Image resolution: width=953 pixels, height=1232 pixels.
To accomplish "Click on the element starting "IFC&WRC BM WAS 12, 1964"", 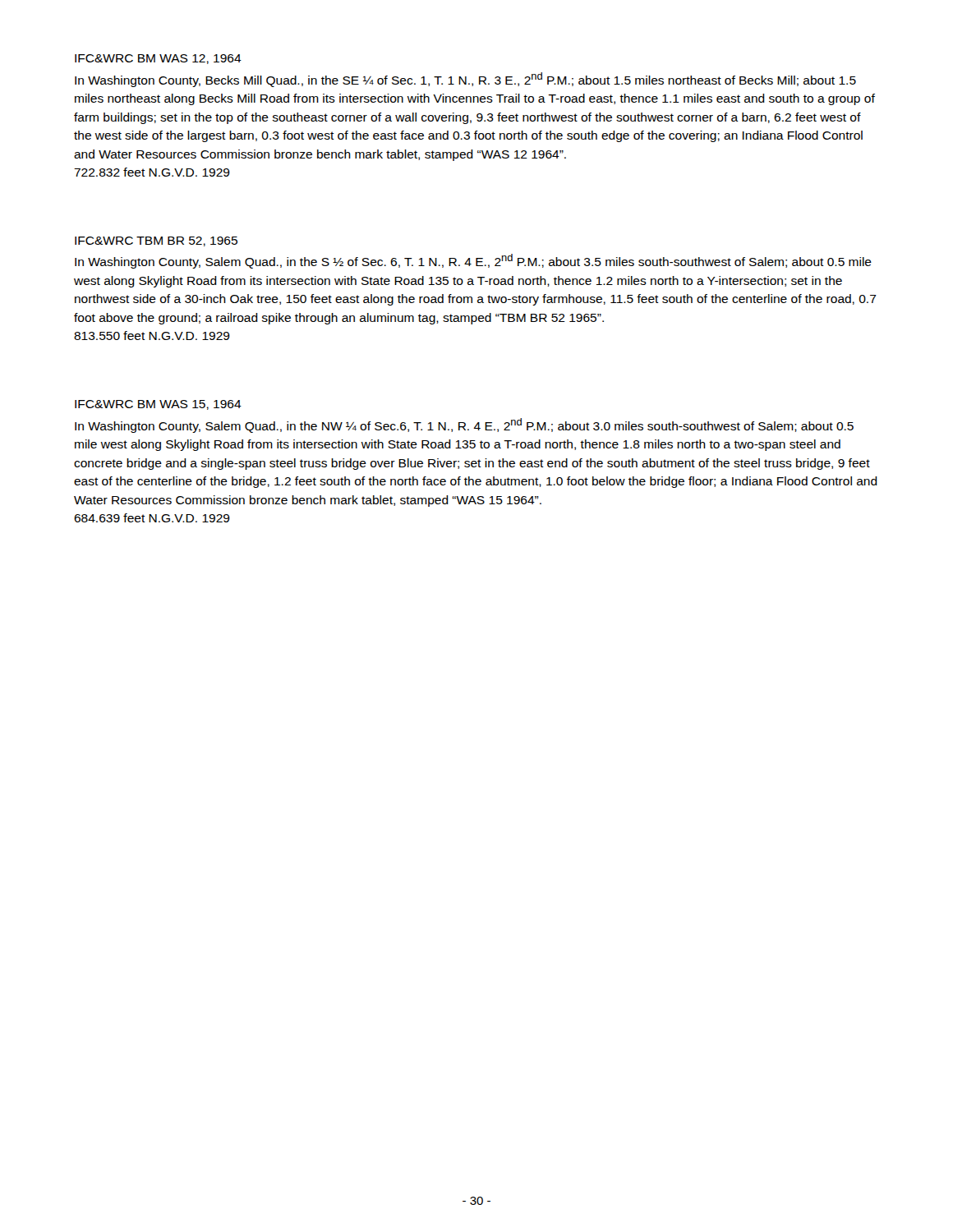I will [476, 116].
